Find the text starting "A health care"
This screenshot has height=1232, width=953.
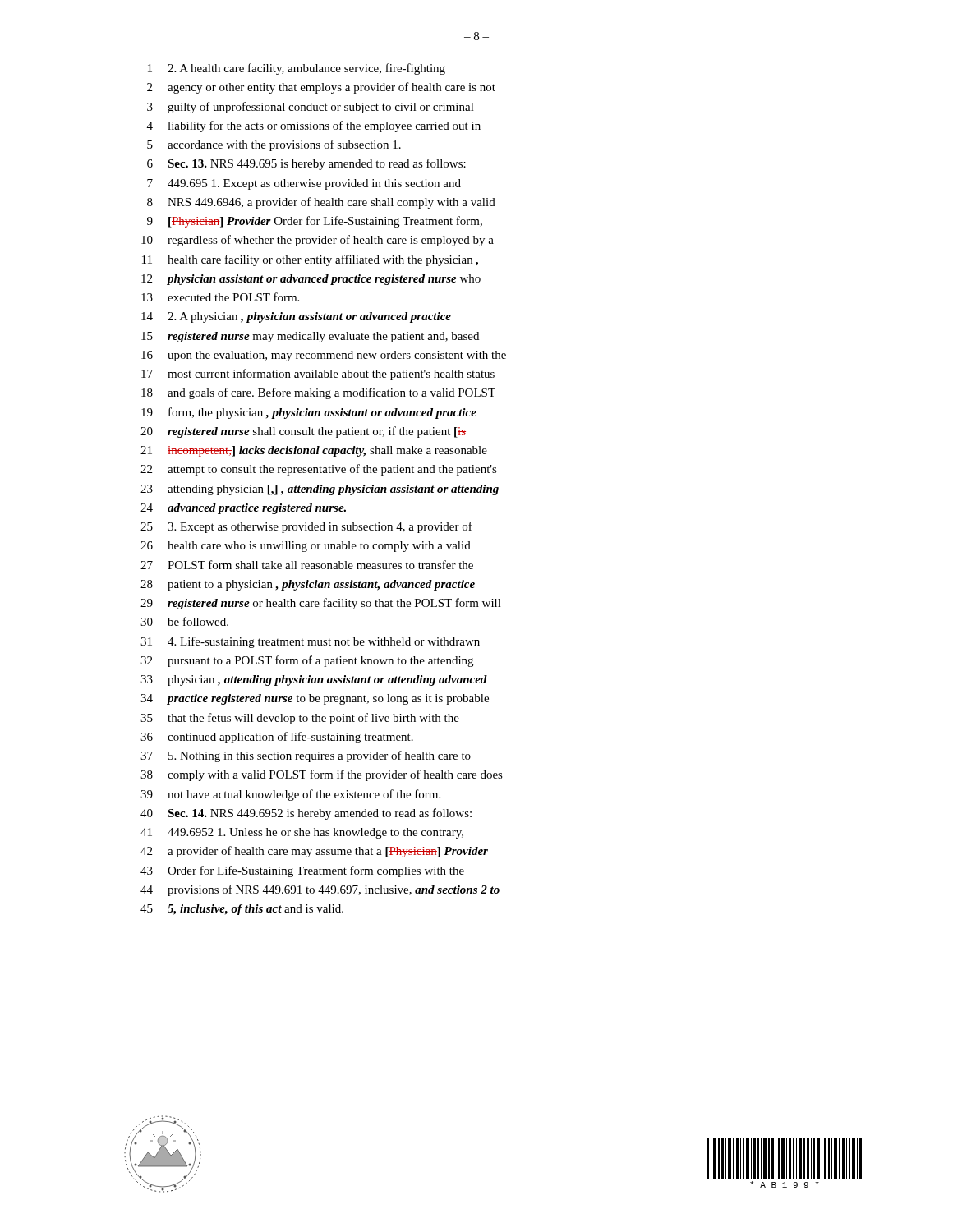pos(496,489)
